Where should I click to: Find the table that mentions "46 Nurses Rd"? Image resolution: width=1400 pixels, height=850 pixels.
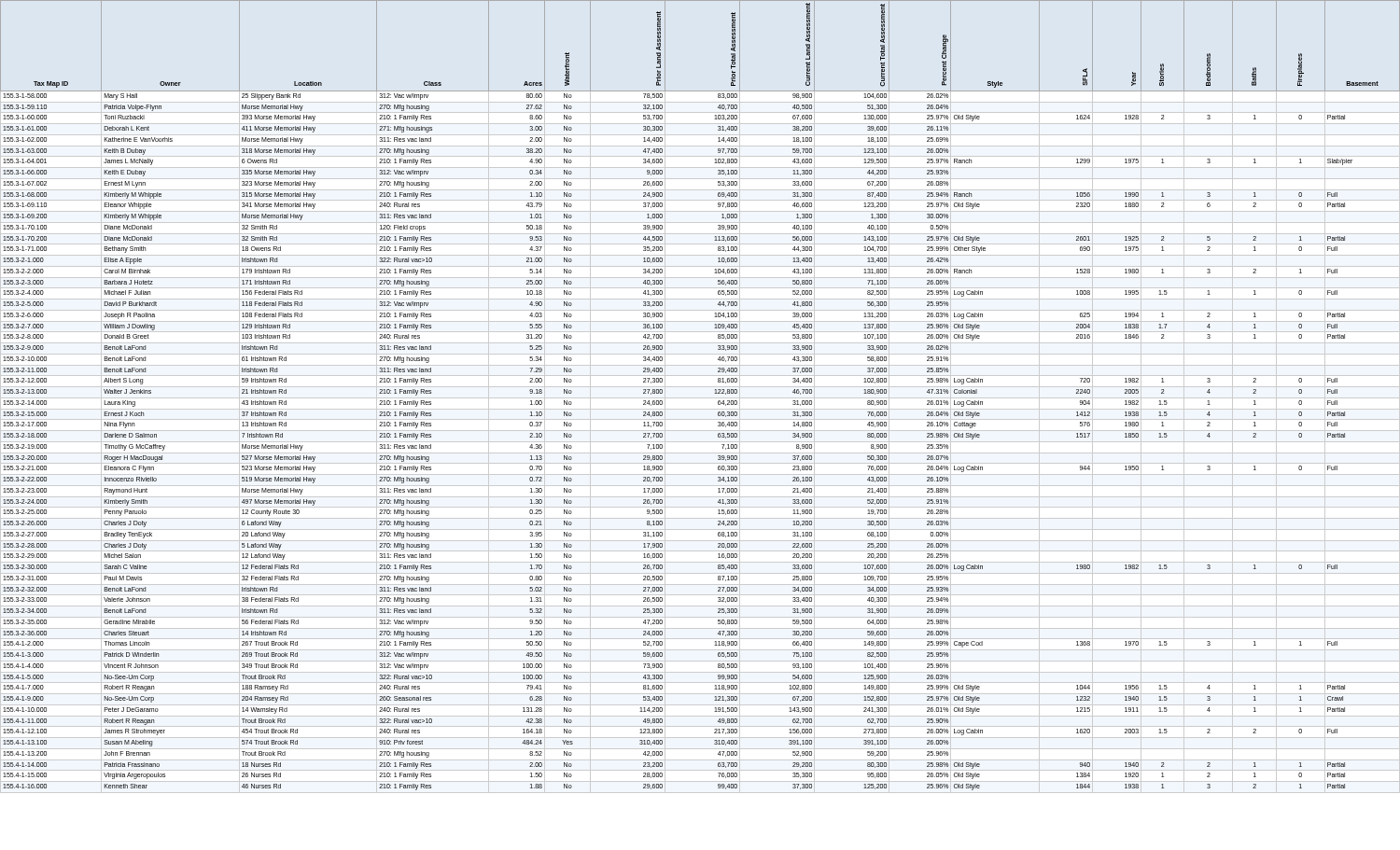tap(700, 425)
